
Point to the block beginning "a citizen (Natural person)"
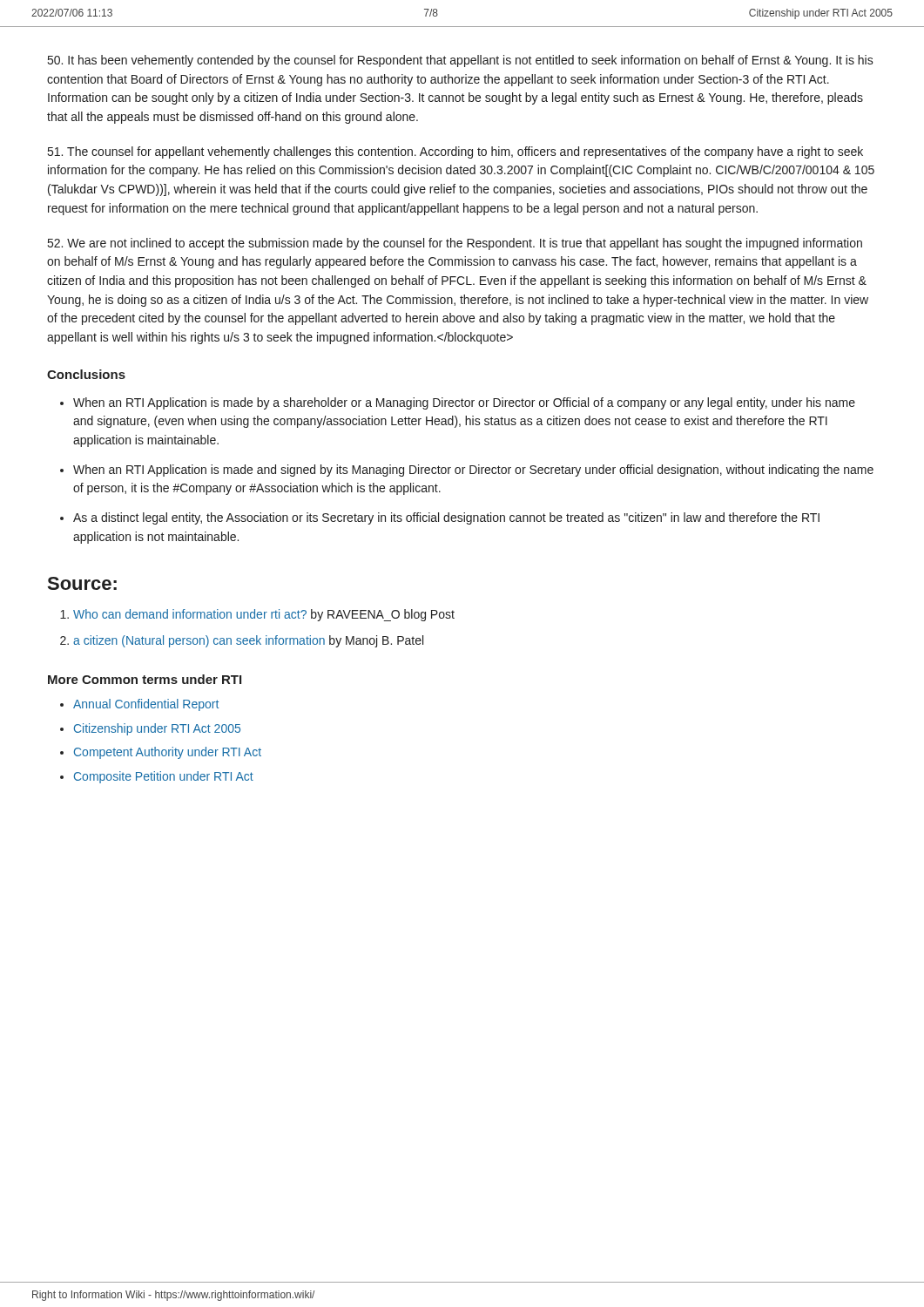tap(249, 641)
